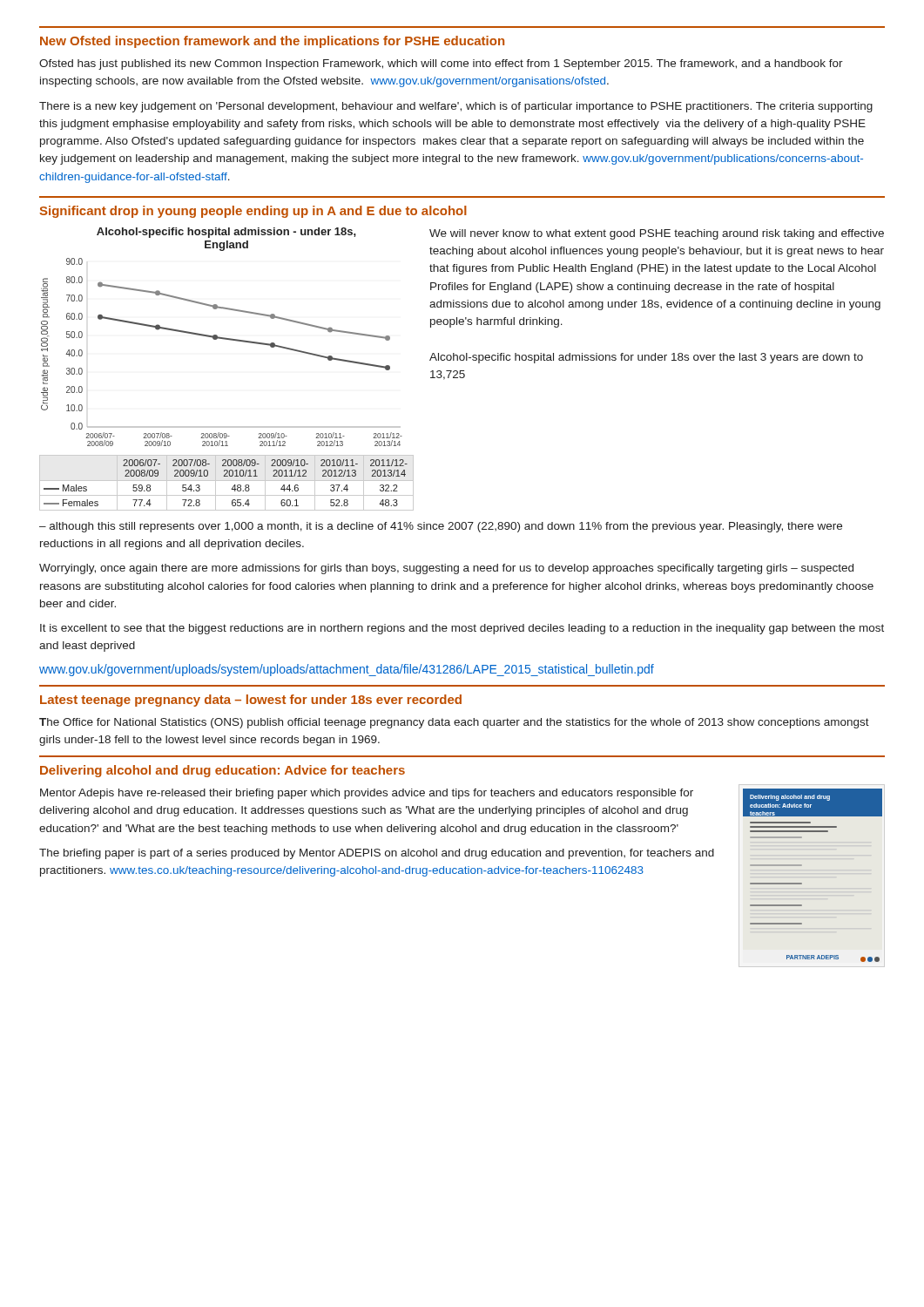Find the element starting "It is excellent to"
Viewport: 924px width, 1307px height.
pos(462,637)
